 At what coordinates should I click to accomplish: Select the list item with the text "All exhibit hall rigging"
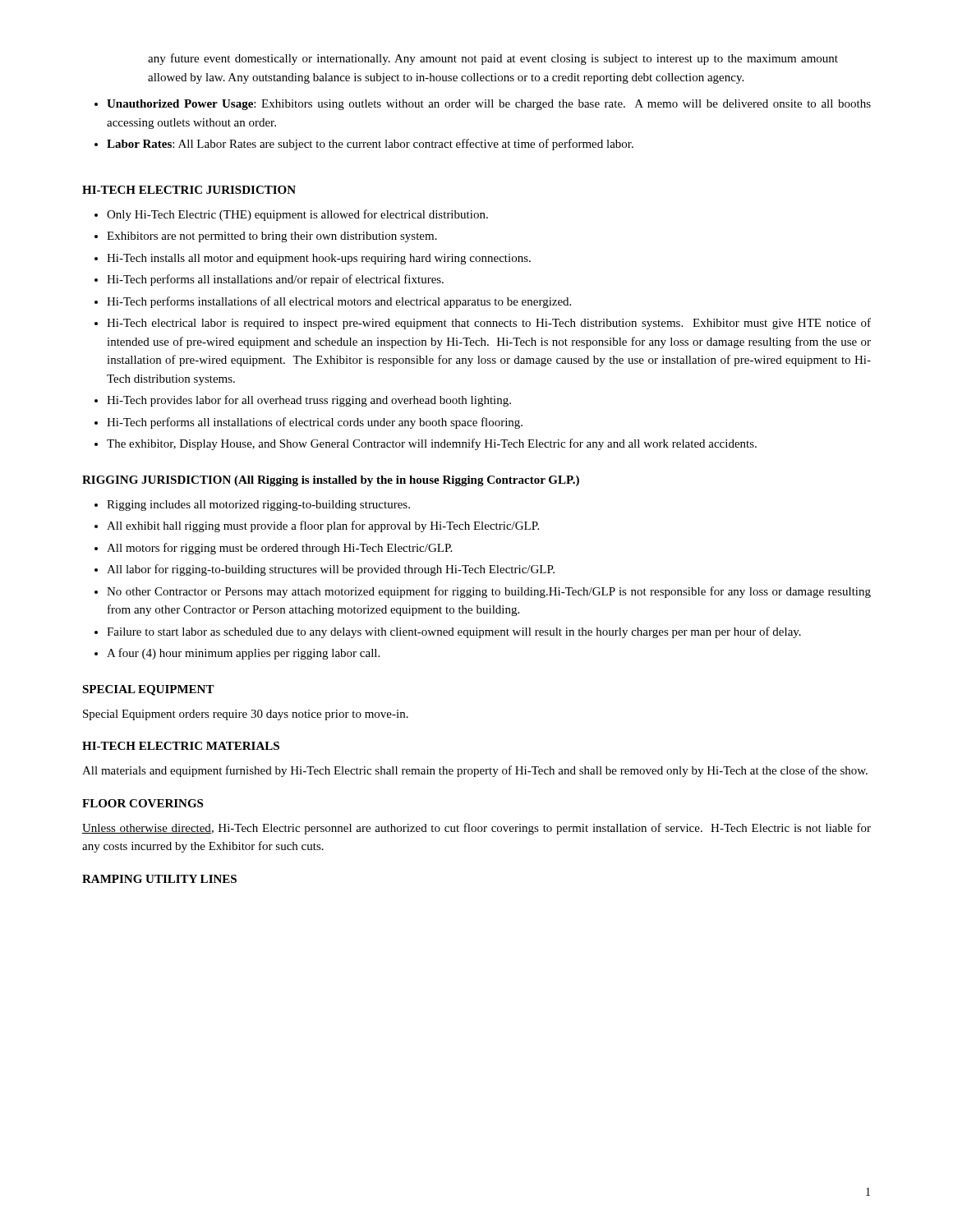tap(323, 526)
